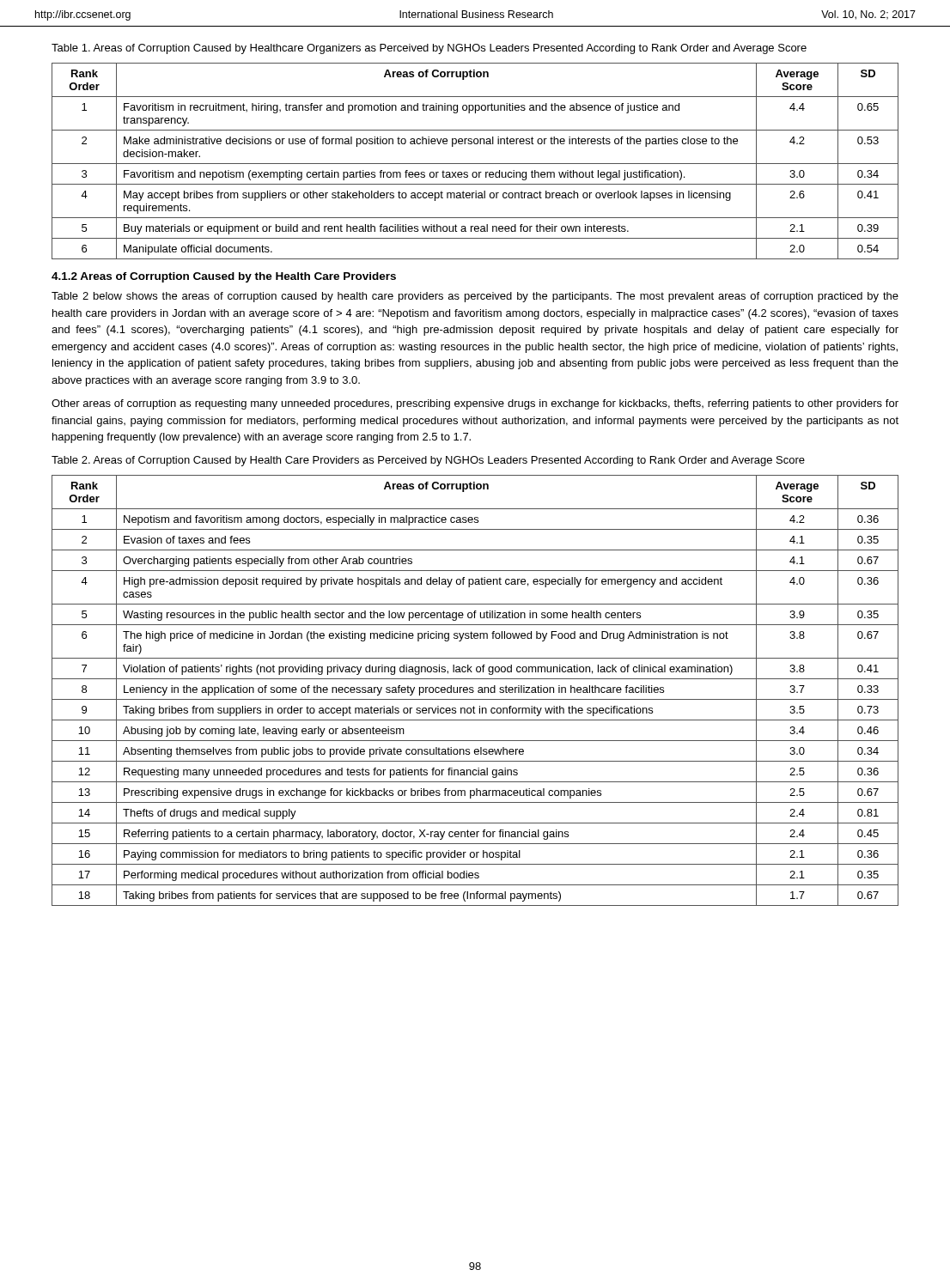The image size is (950, 1288).
Task: Locate the block of text that opens with "Table 2 below shows the areas"
Action: [x=475, y=338]
